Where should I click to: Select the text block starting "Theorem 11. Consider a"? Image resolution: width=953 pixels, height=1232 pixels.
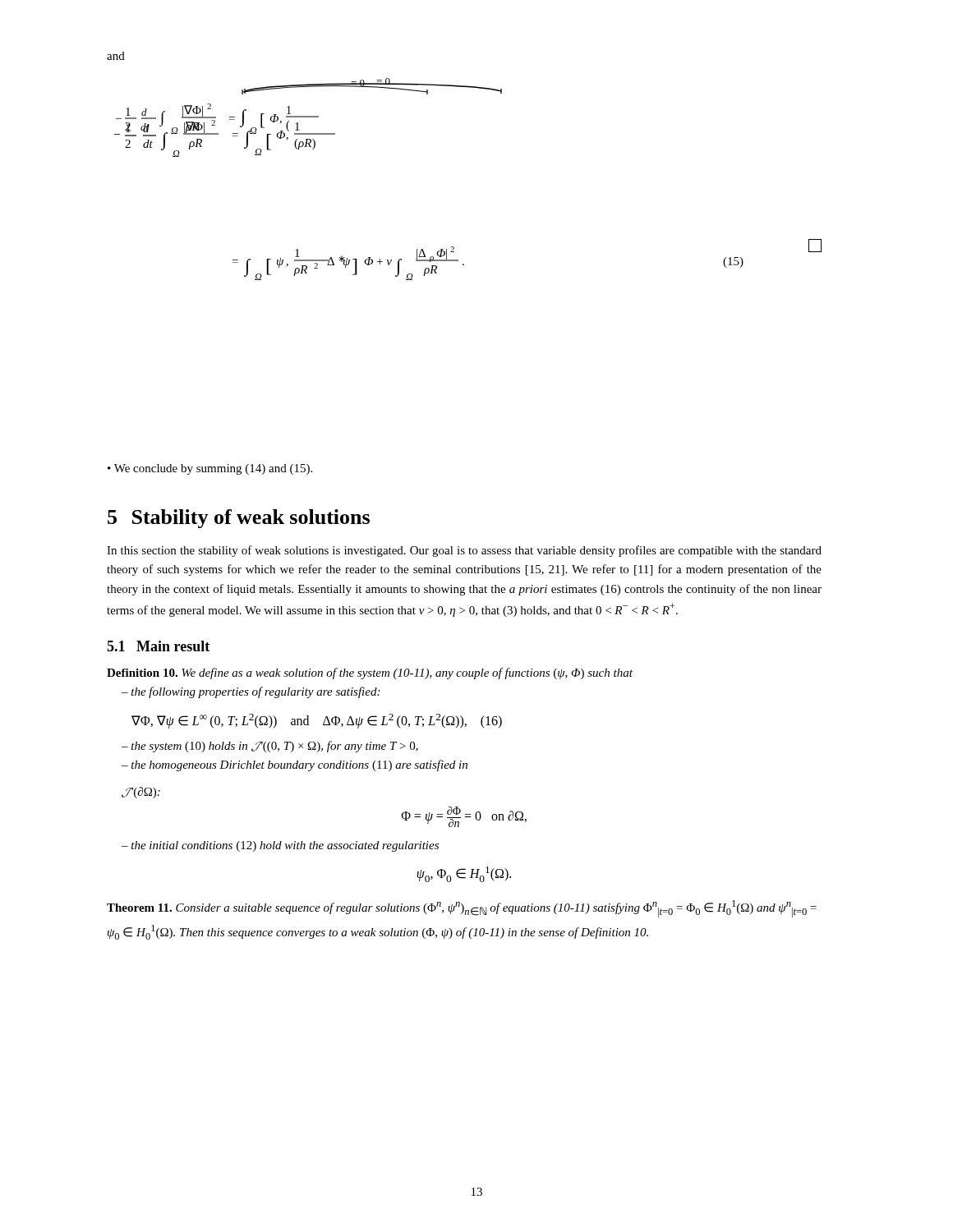[x=462, y=920]
